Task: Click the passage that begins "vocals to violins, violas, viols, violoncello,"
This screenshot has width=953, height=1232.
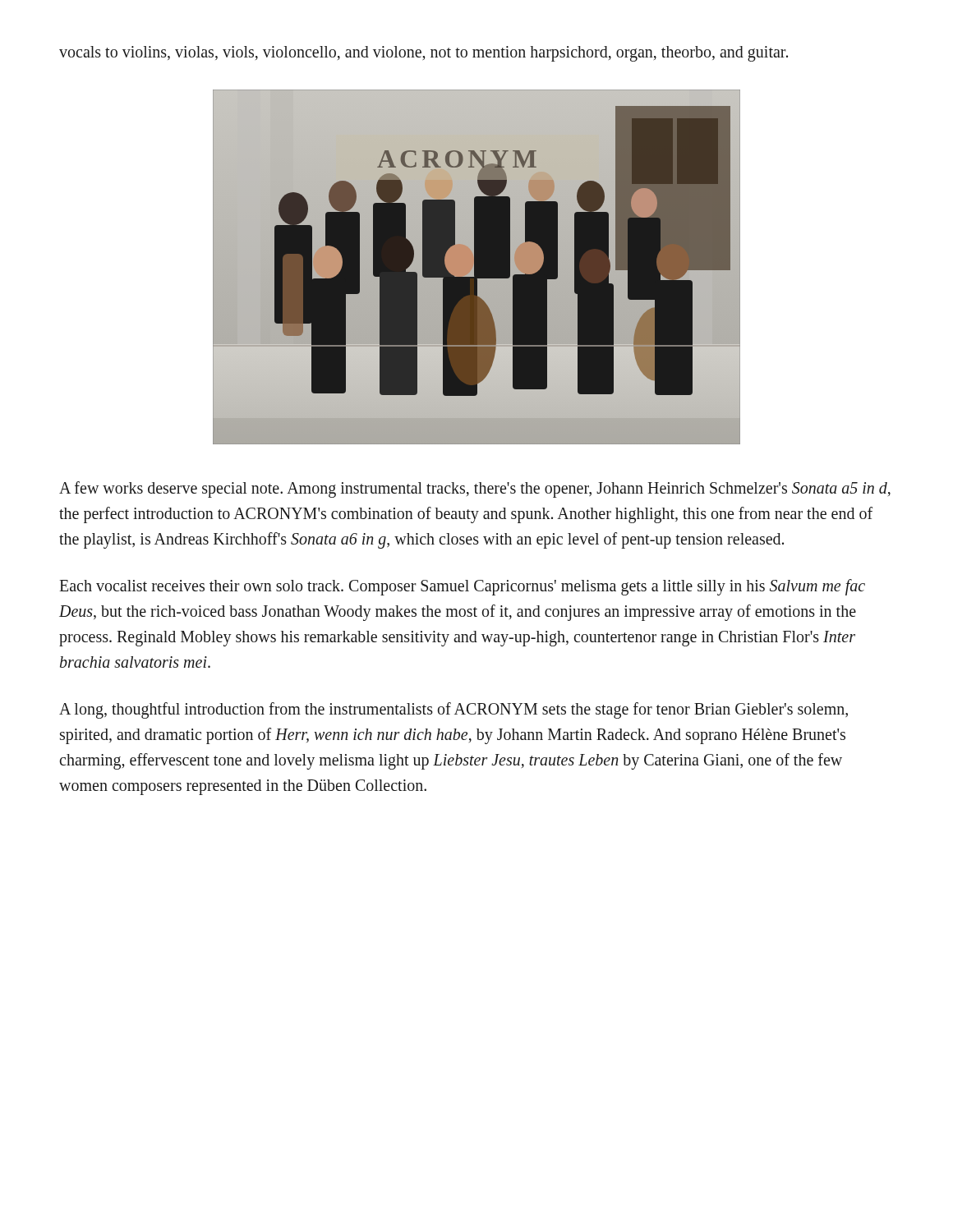Action: [x=424, y=52]
